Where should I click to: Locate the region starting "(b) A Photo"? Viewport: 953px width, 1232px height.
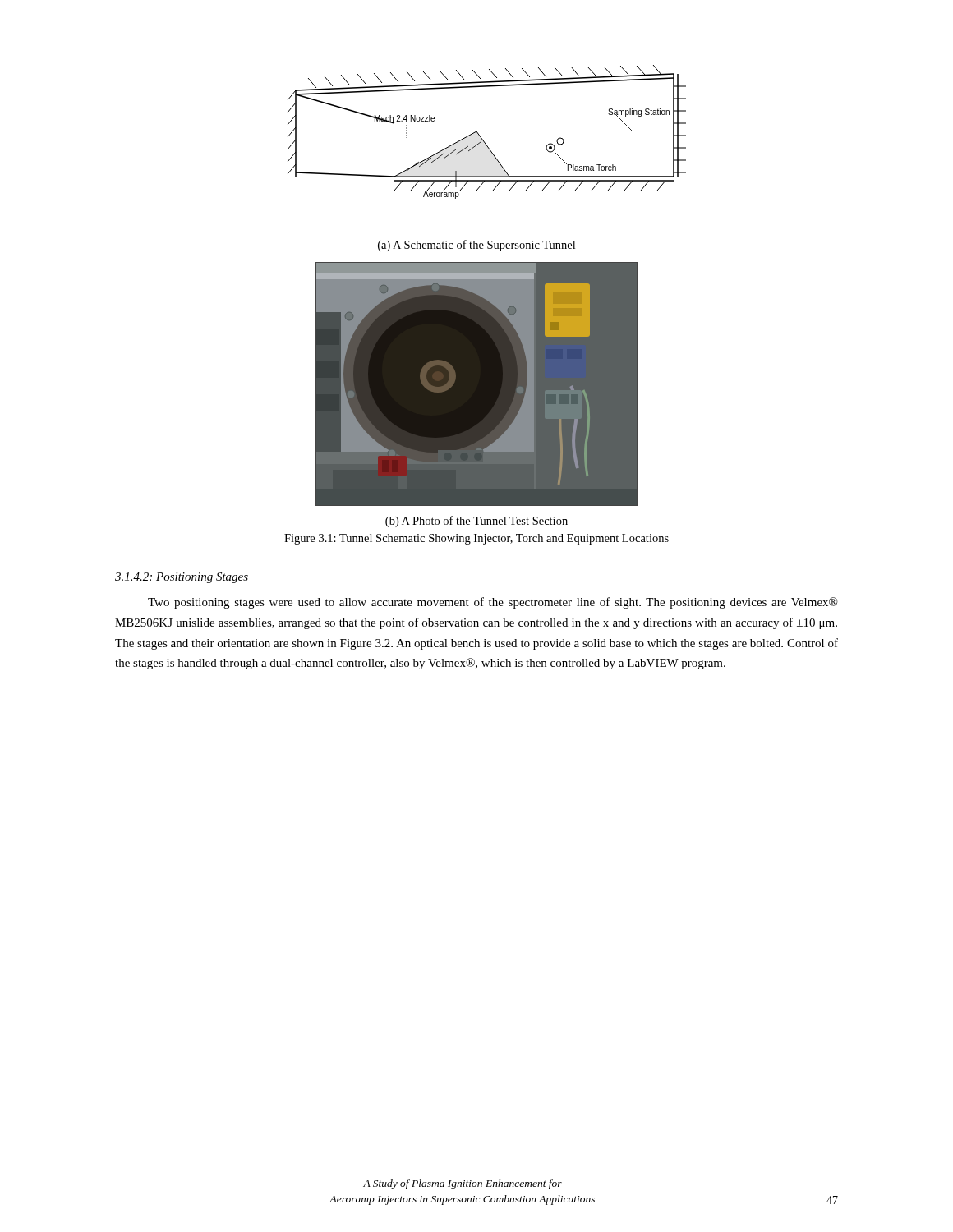pyautogui.click(x=476, y=521)
